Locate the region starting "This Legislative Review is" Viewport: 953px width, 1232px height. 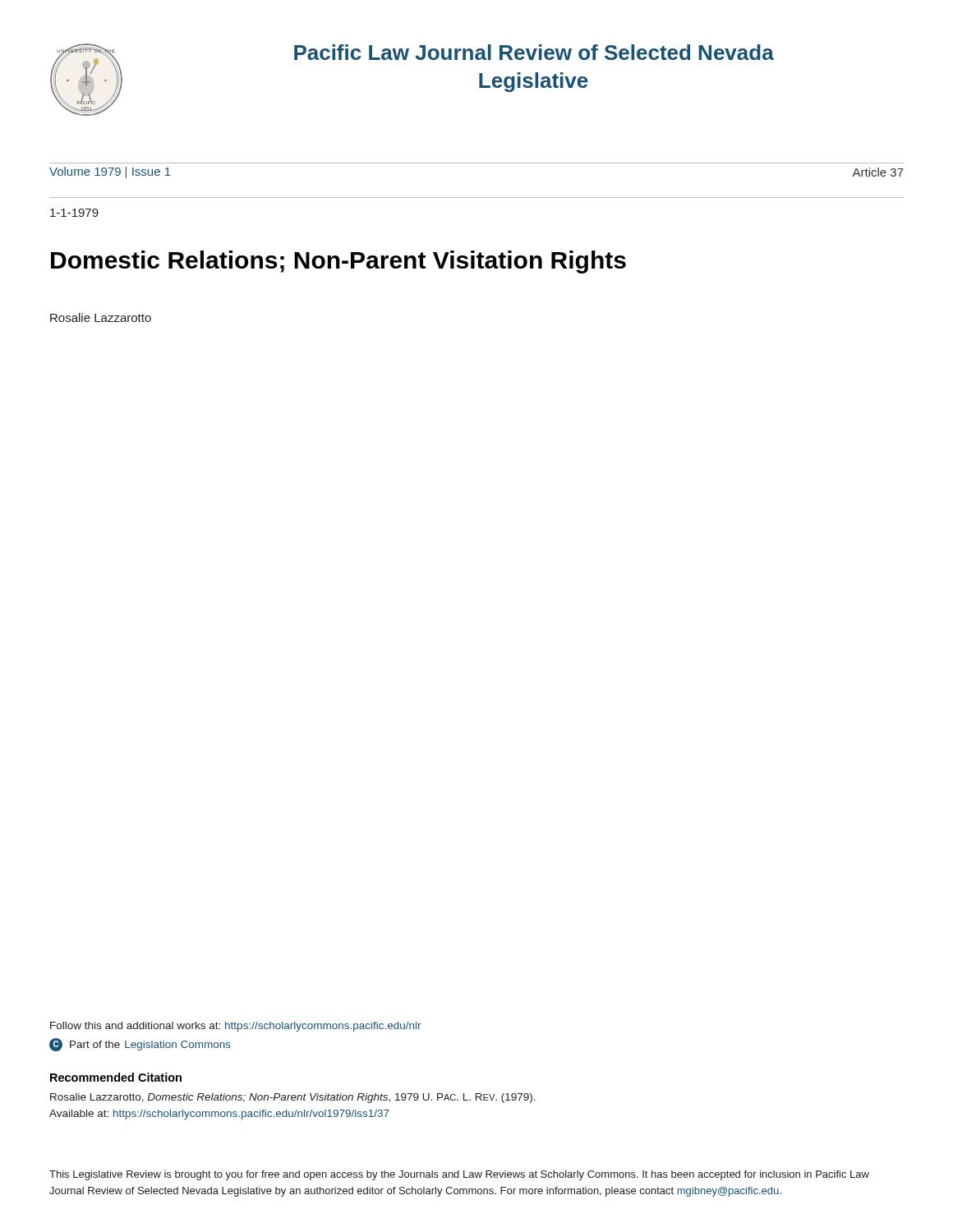[x=459, y=1182]
